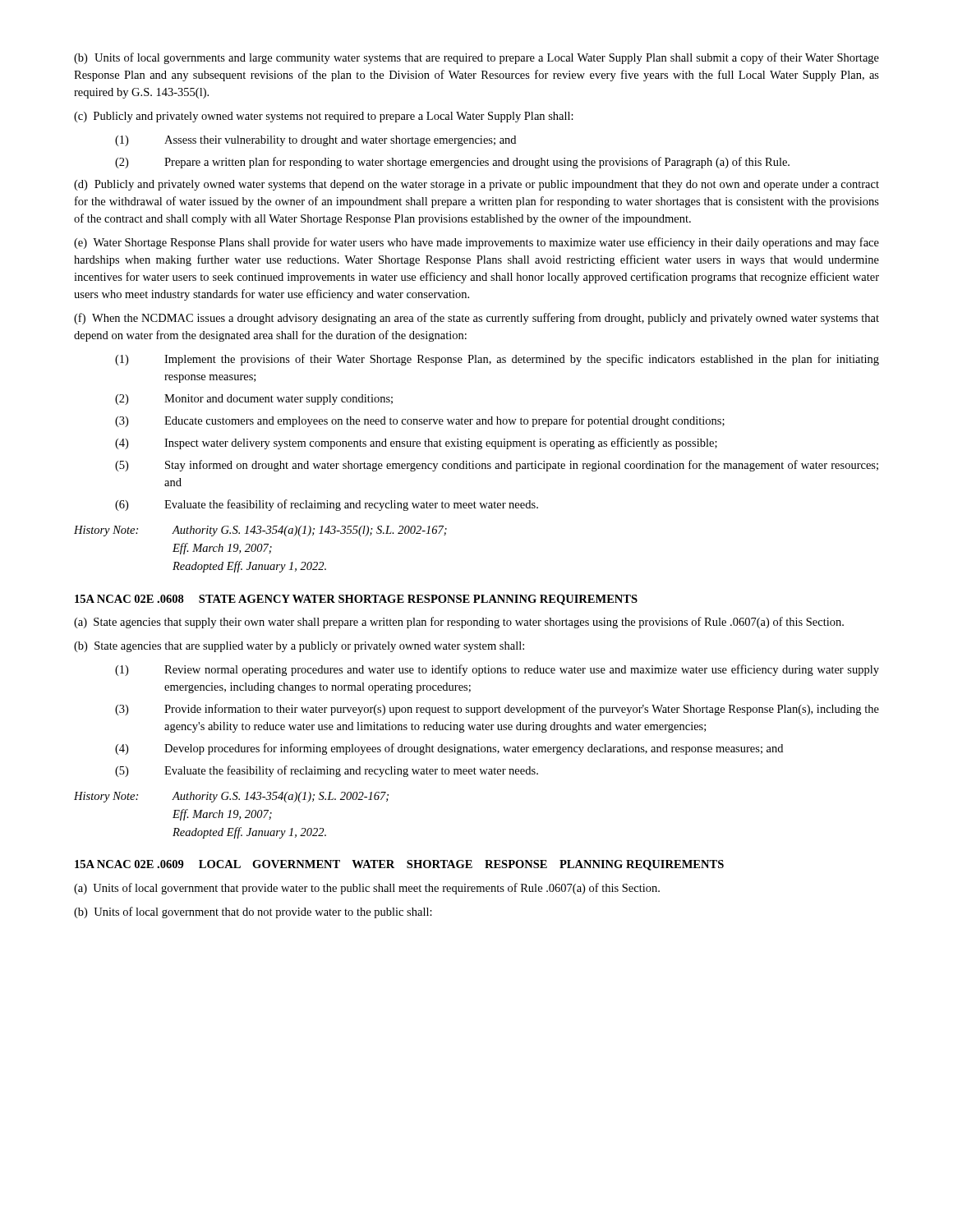This screenshot has width=953, height=1232.
Task: Select the text starting "(5) Stay informed on drought and water"
Action: 476,474
